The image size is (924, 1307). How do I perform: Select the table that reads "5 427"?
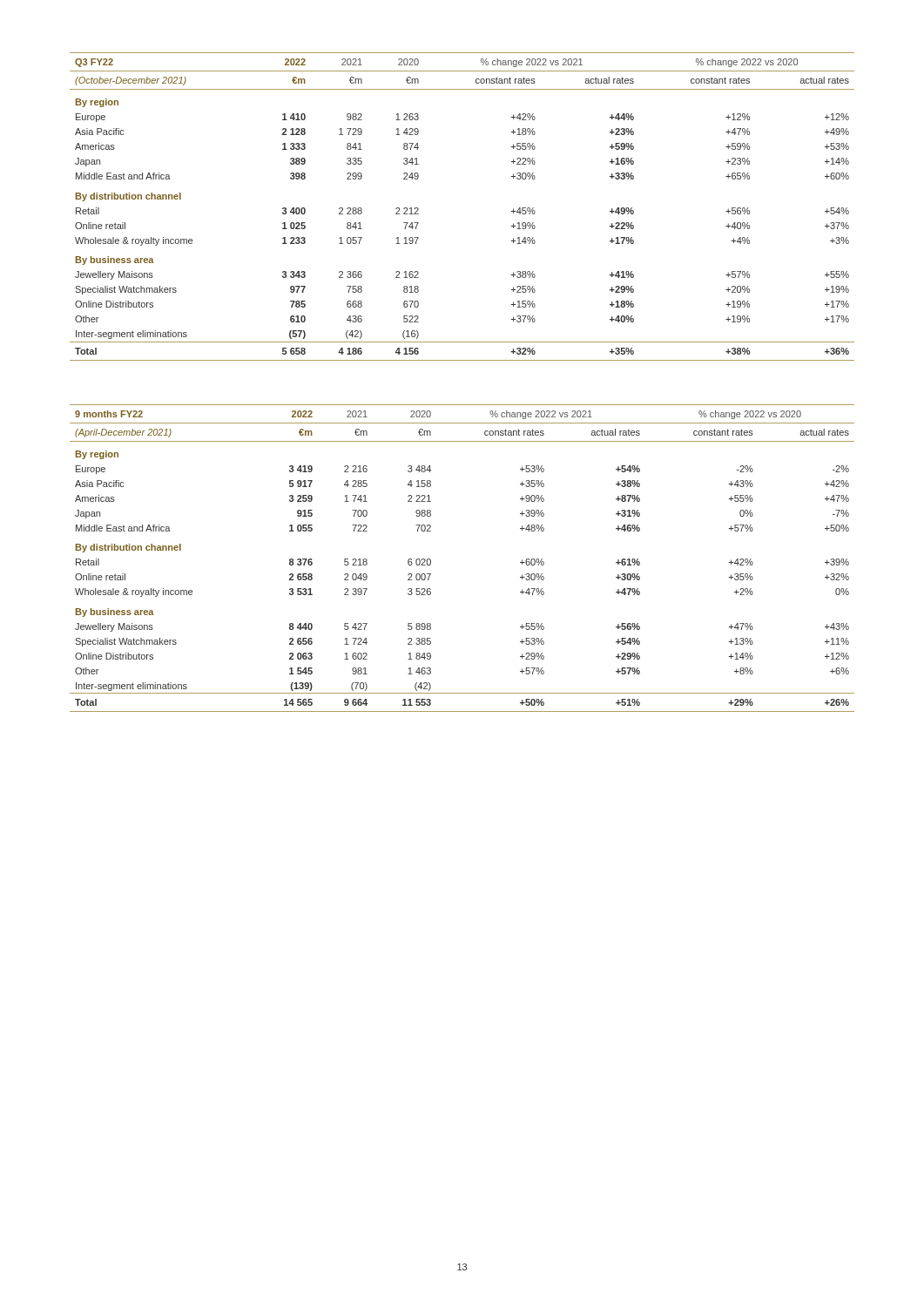coord(462,558)
